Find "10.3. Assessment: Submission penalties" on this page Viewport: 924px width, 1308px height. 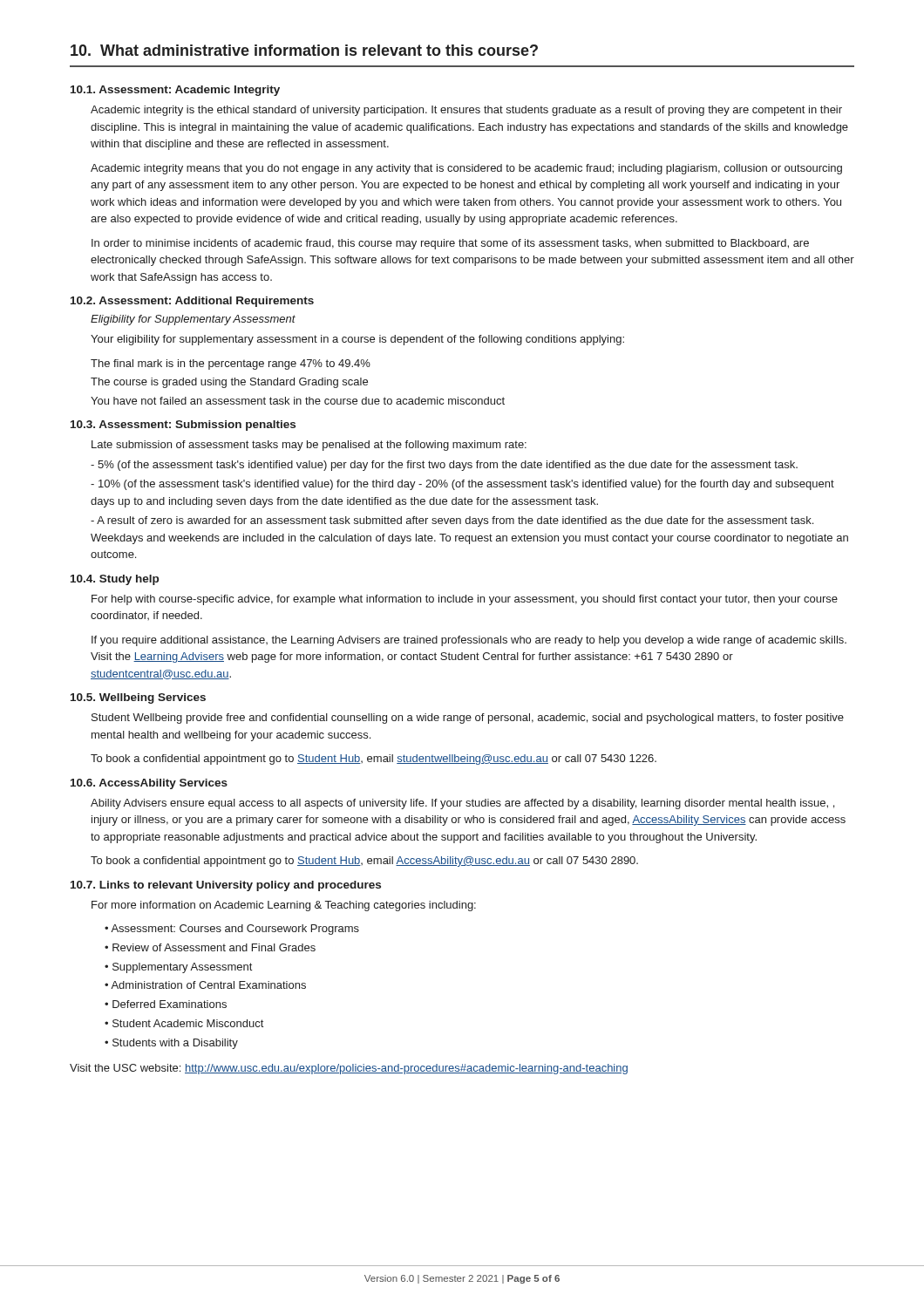tap(183, 426)
